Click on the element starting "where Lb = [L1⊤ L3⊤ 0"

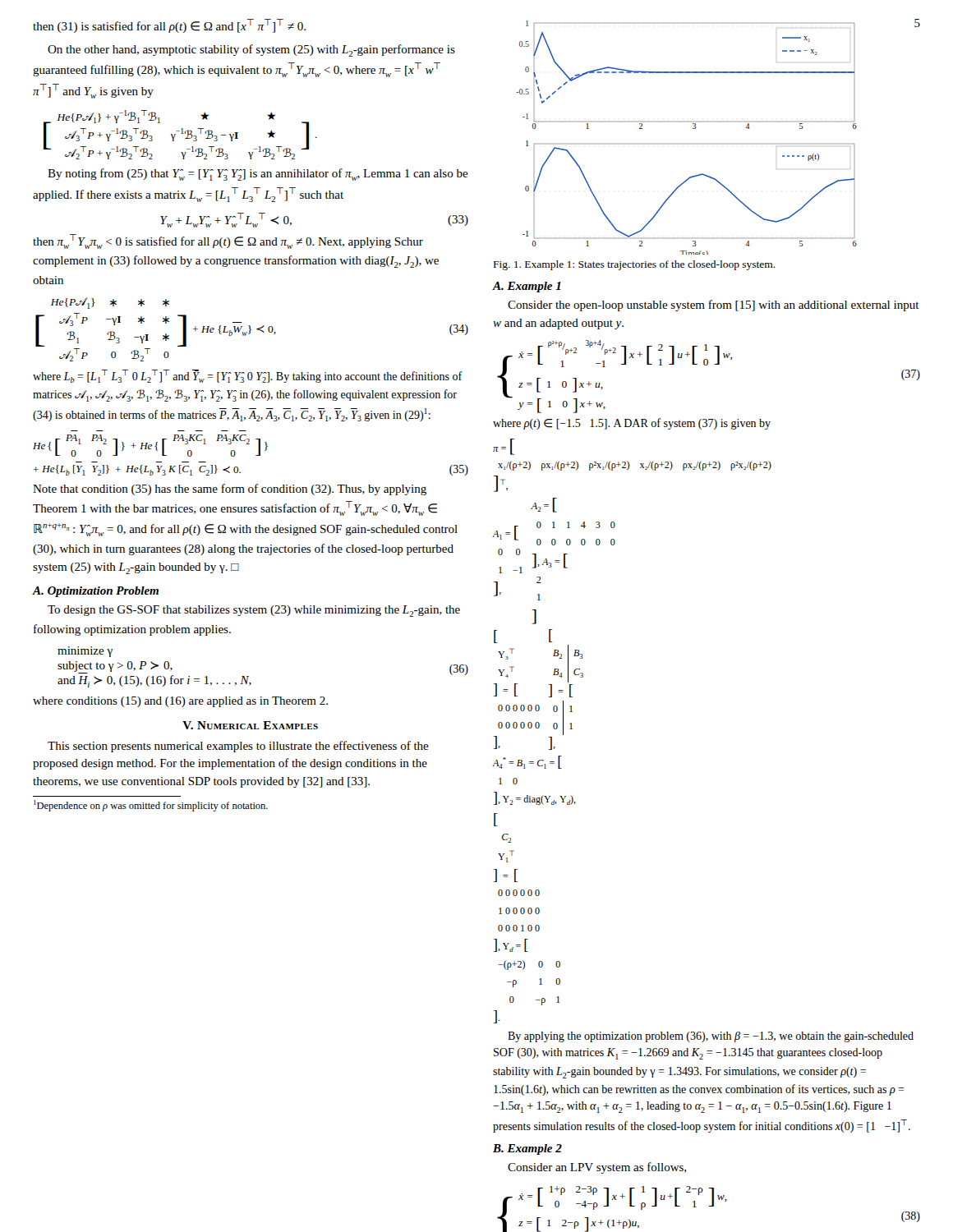tap(251, 396)
